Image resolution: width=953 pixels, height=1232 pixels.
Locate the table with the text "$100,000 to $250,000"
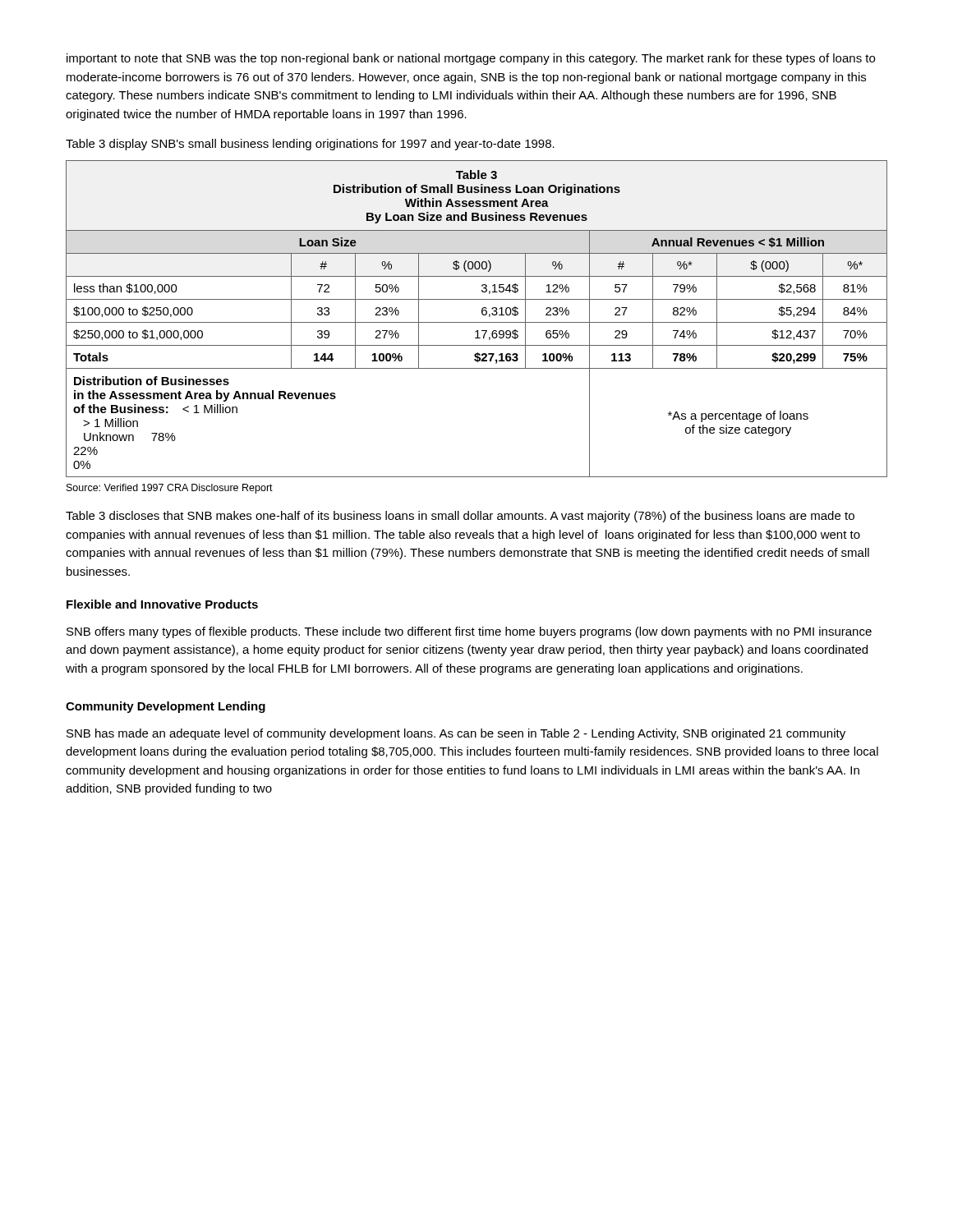(x=476, y=318)
